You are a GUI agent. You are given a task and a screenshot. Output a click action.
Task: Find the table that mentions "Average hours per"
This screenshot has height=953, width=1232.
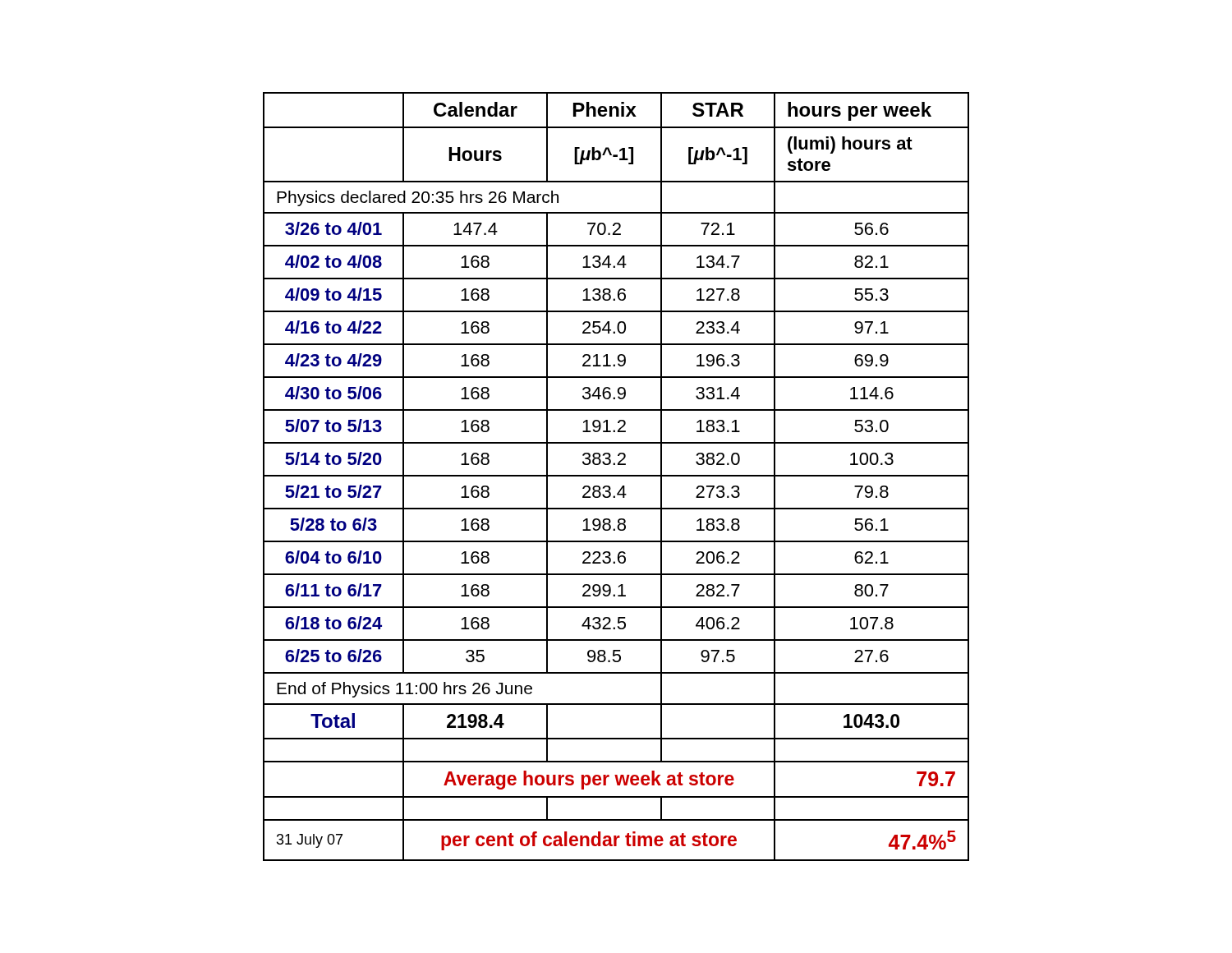616,476
